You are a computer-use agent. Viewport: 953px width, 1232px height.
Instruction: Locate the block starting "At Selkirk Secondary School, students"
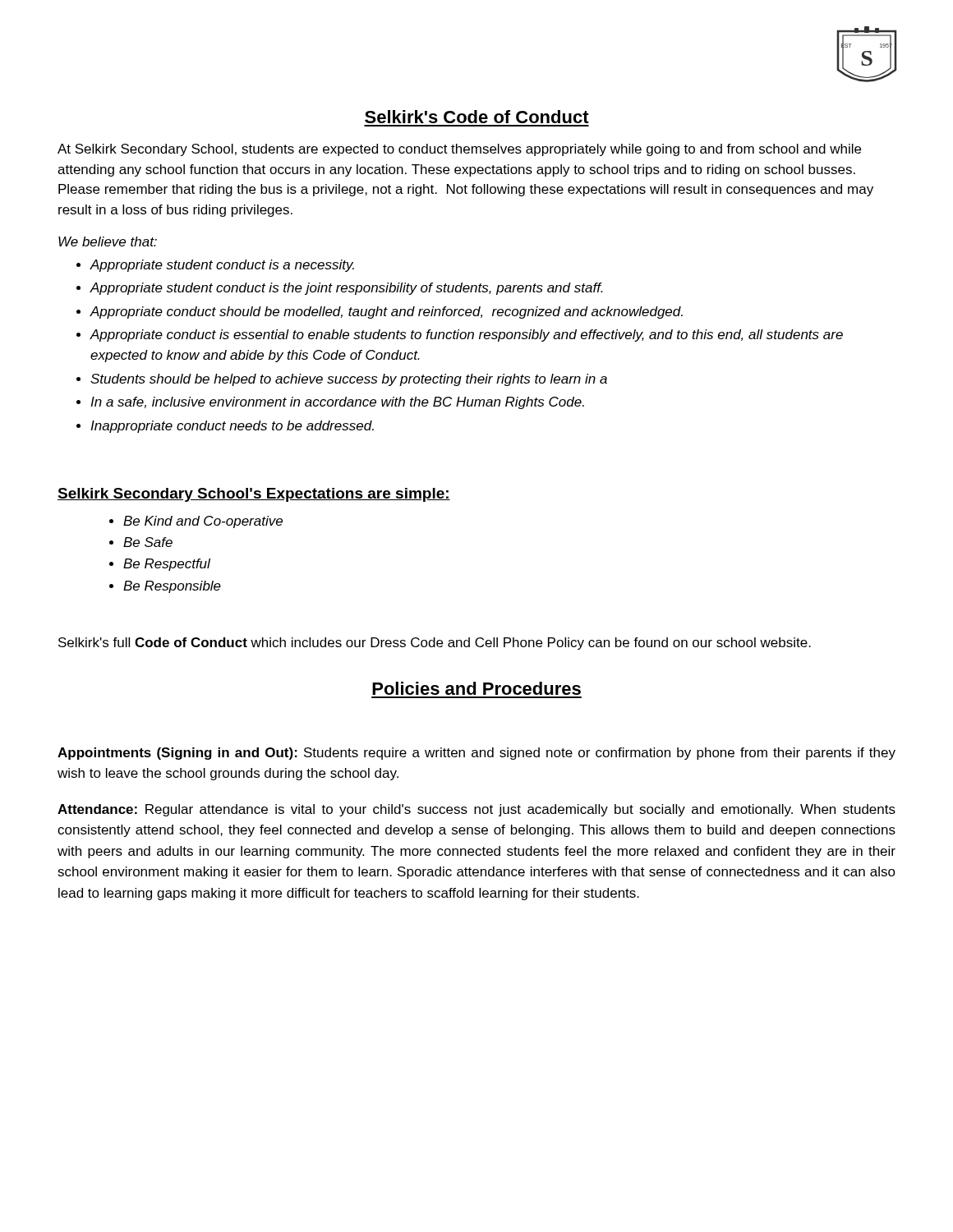[x=465, y=179]
